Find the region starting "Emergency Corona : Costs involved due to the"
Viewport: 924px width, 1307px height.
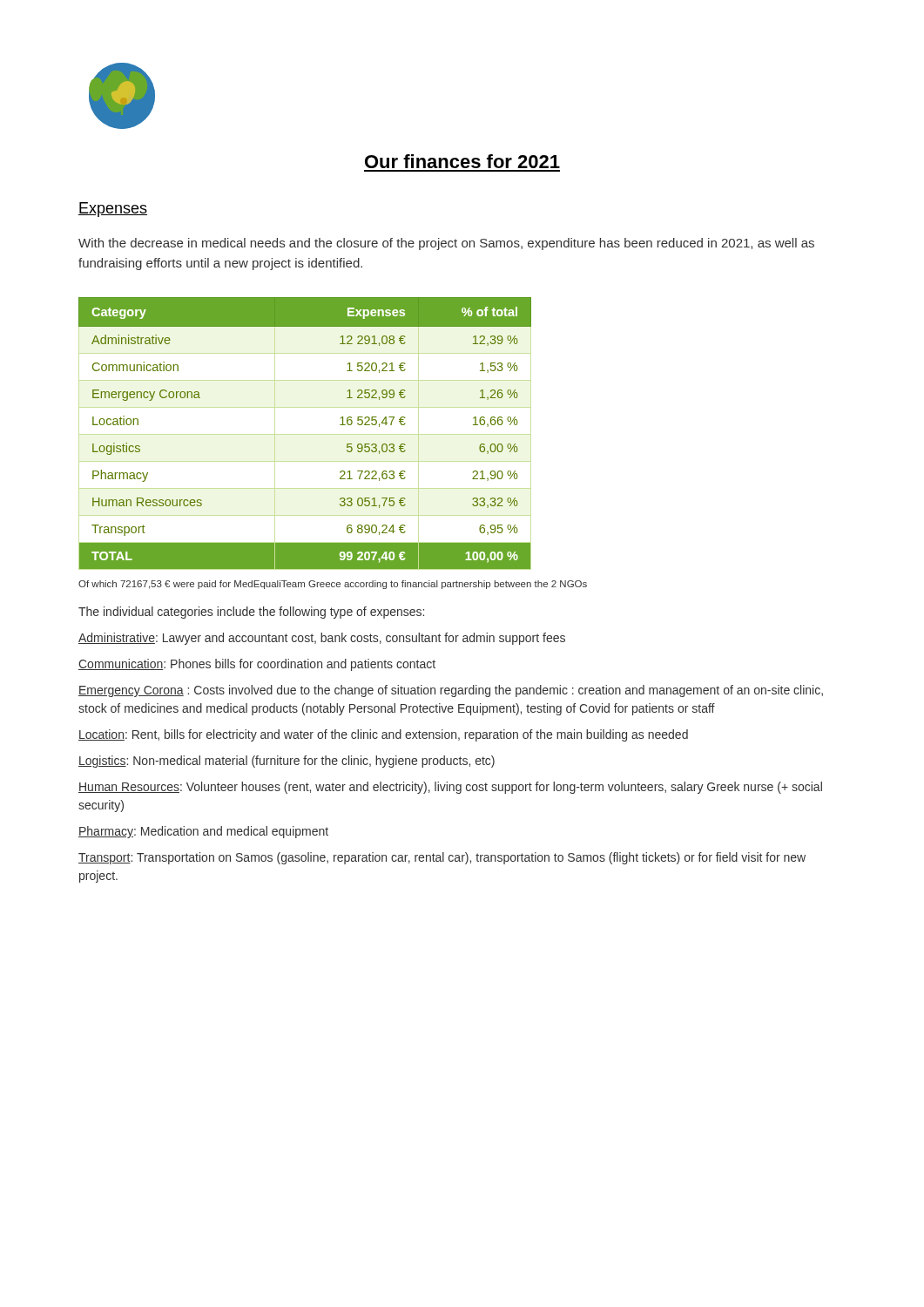(451, 699)
